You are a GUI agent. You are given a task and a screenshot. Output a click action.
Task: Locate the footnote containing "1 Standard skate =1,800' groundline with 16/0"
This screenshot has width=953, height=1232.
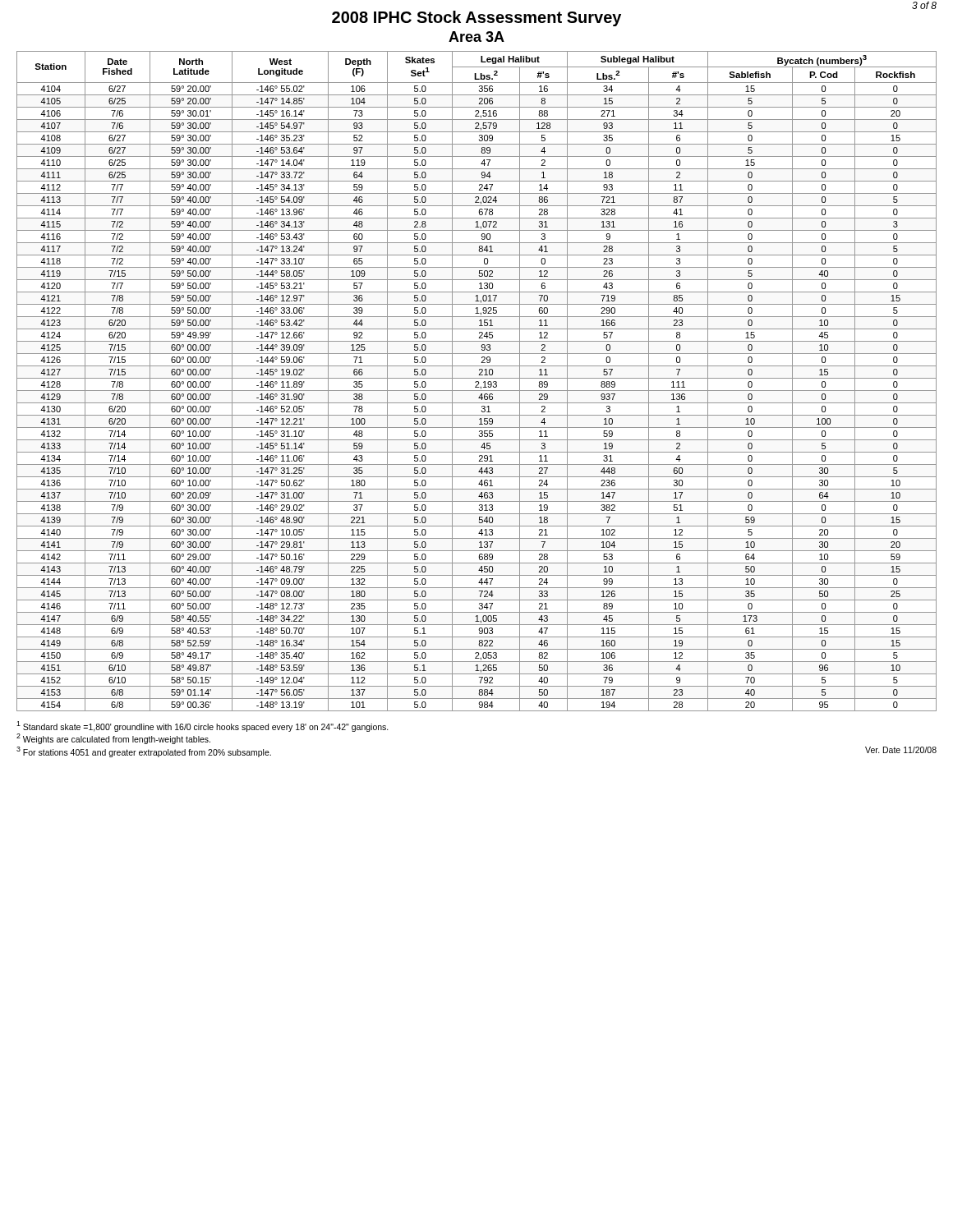203,726
